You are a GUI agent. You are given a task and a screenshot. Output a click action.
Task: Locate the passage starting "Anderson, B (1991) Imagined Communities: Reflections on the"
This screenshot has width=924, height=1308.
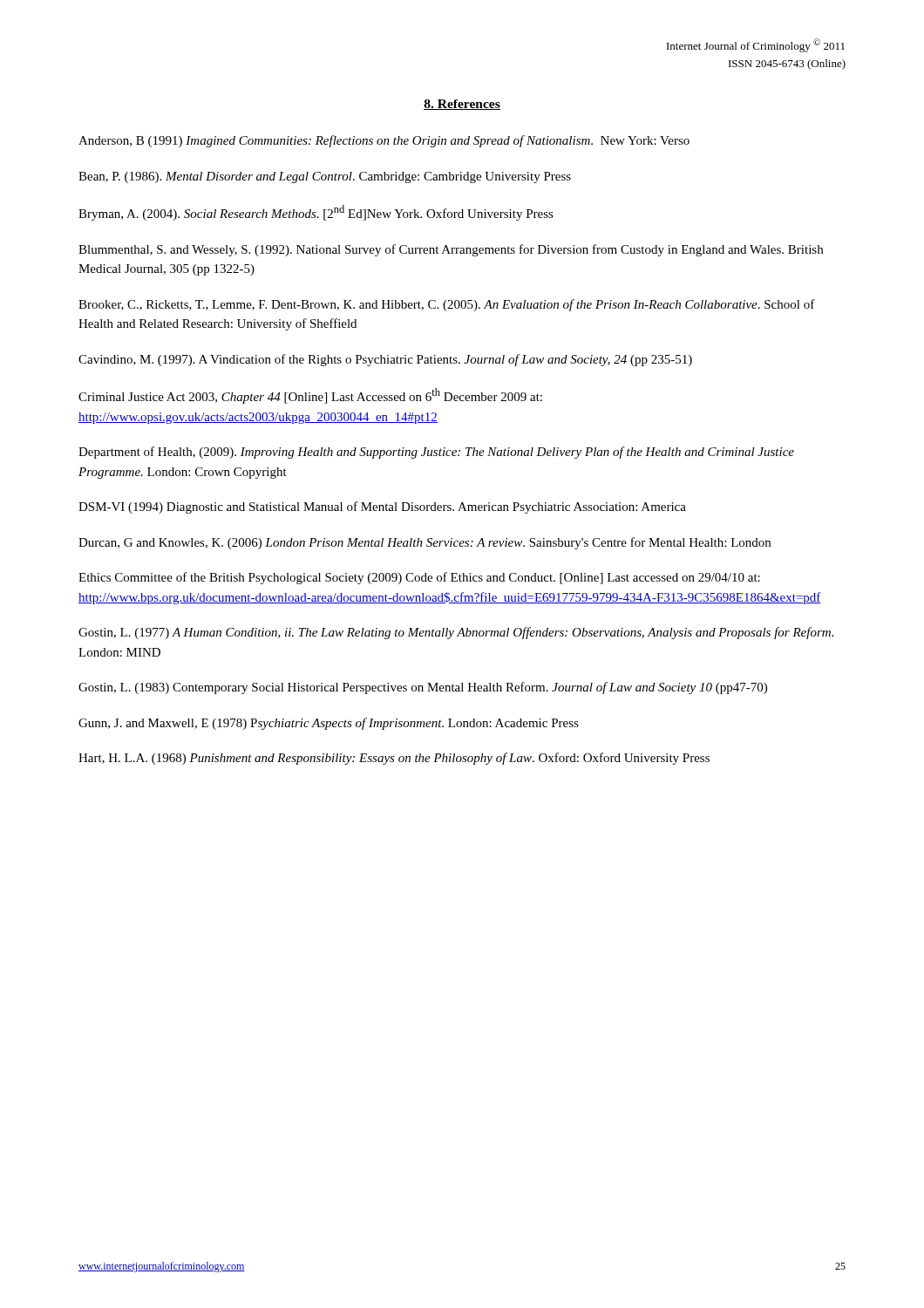(x=384, y=140)
